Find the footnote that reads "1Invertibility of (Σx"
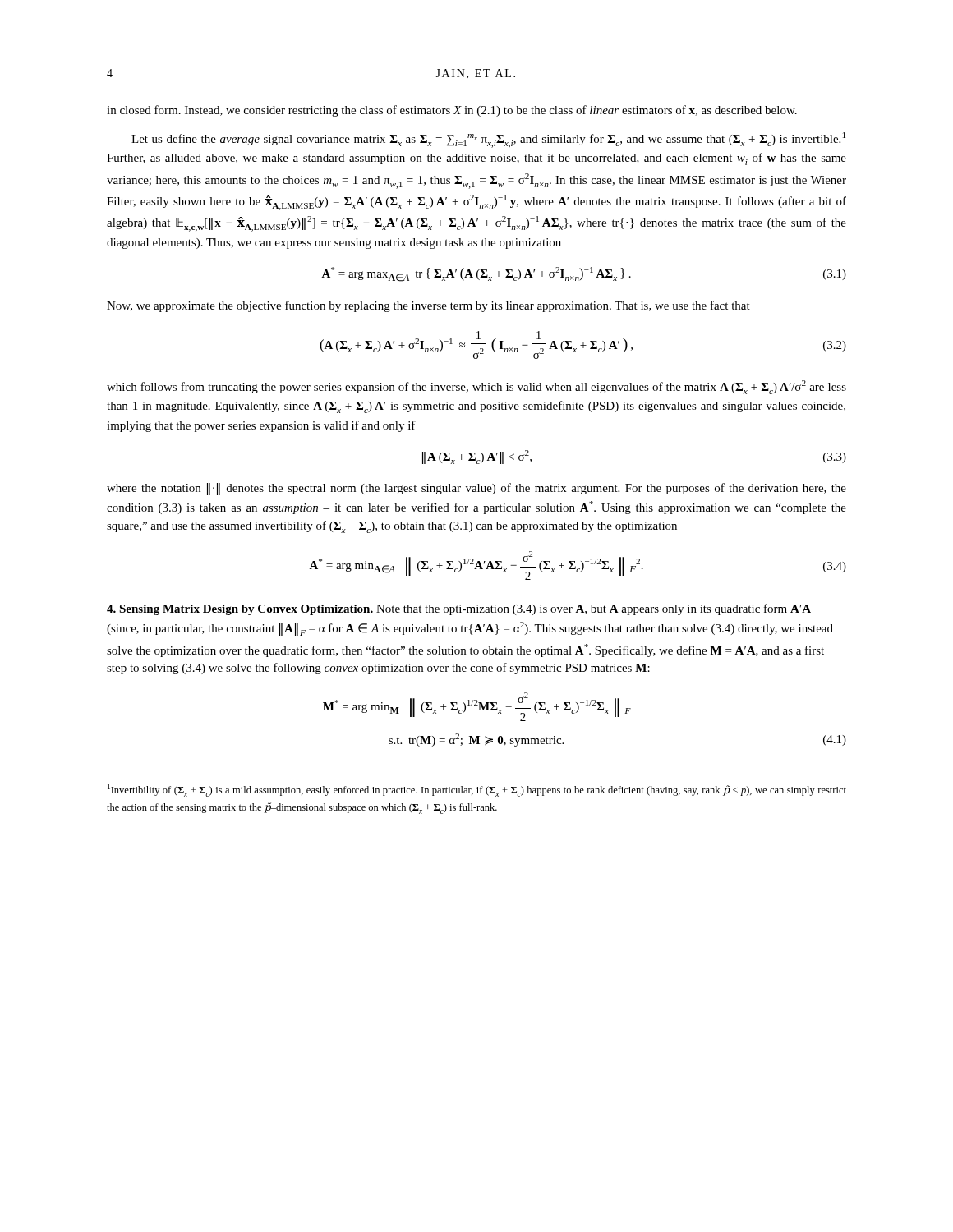 (x=476, y=799)
